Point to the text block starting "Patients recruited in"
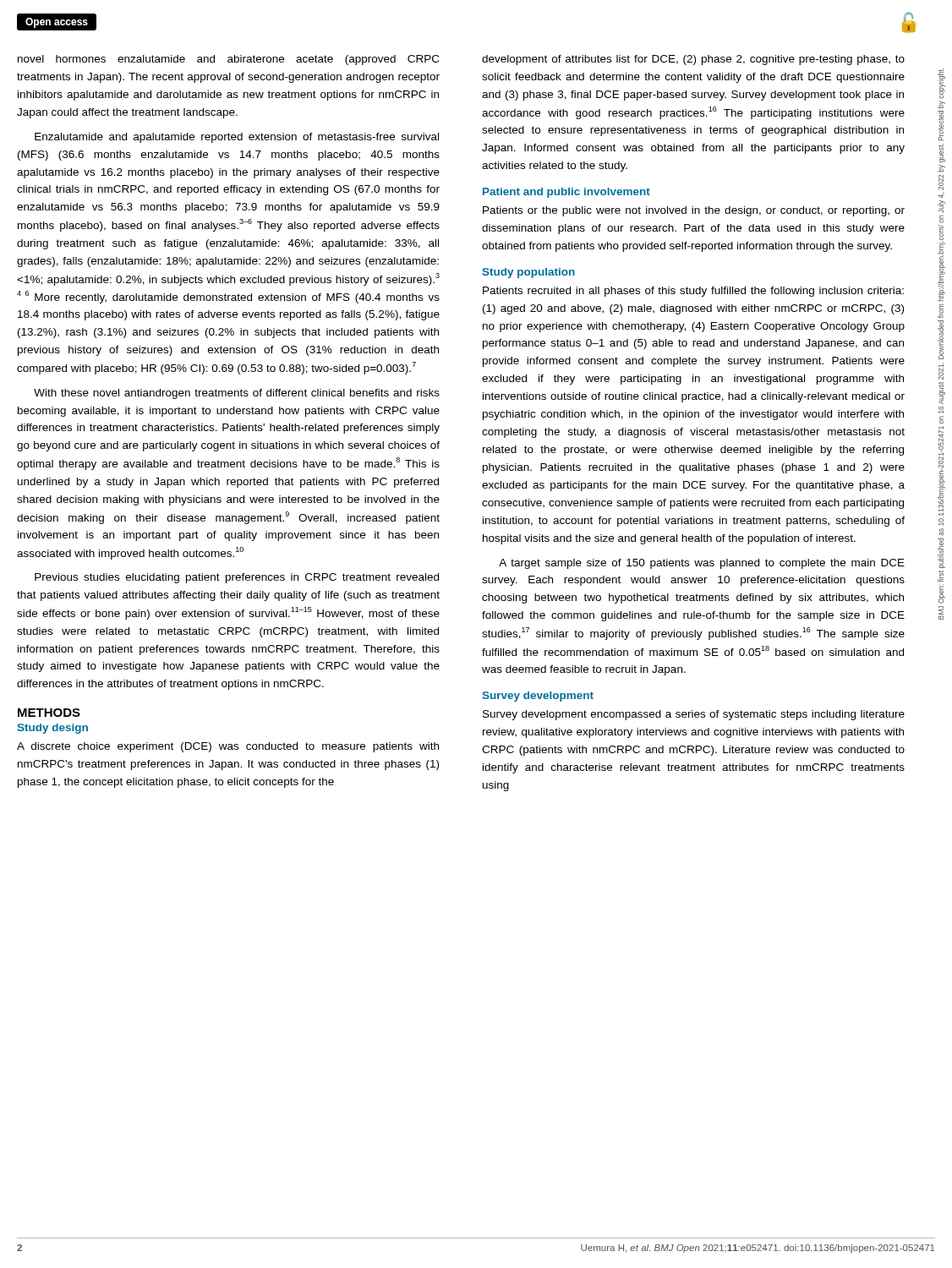This screenshot has height=1268, width=952. pos(693,480)
